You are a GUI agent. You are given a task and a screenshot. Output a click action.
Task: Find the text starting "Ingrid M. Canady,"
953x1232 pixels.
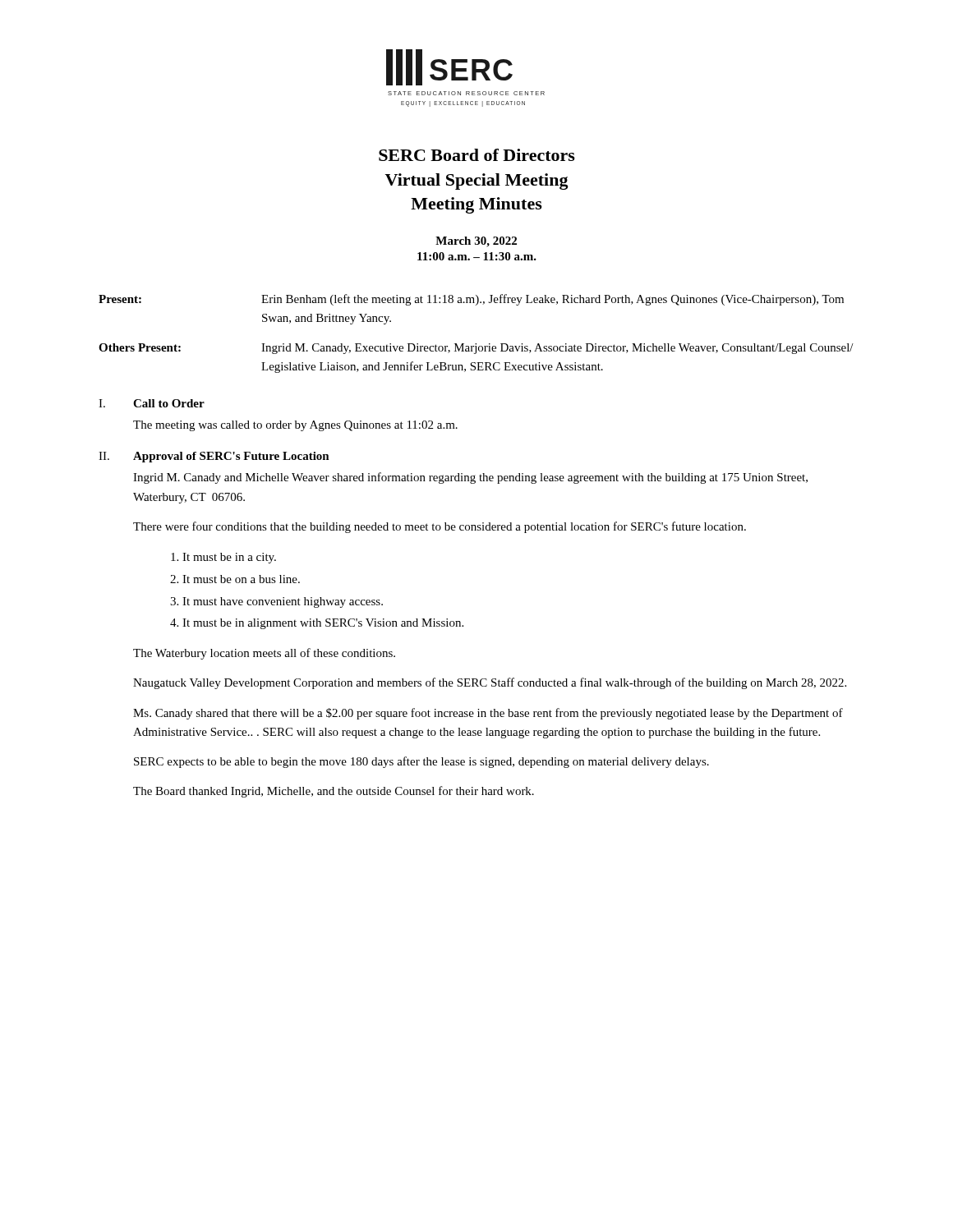pos(557,357)
